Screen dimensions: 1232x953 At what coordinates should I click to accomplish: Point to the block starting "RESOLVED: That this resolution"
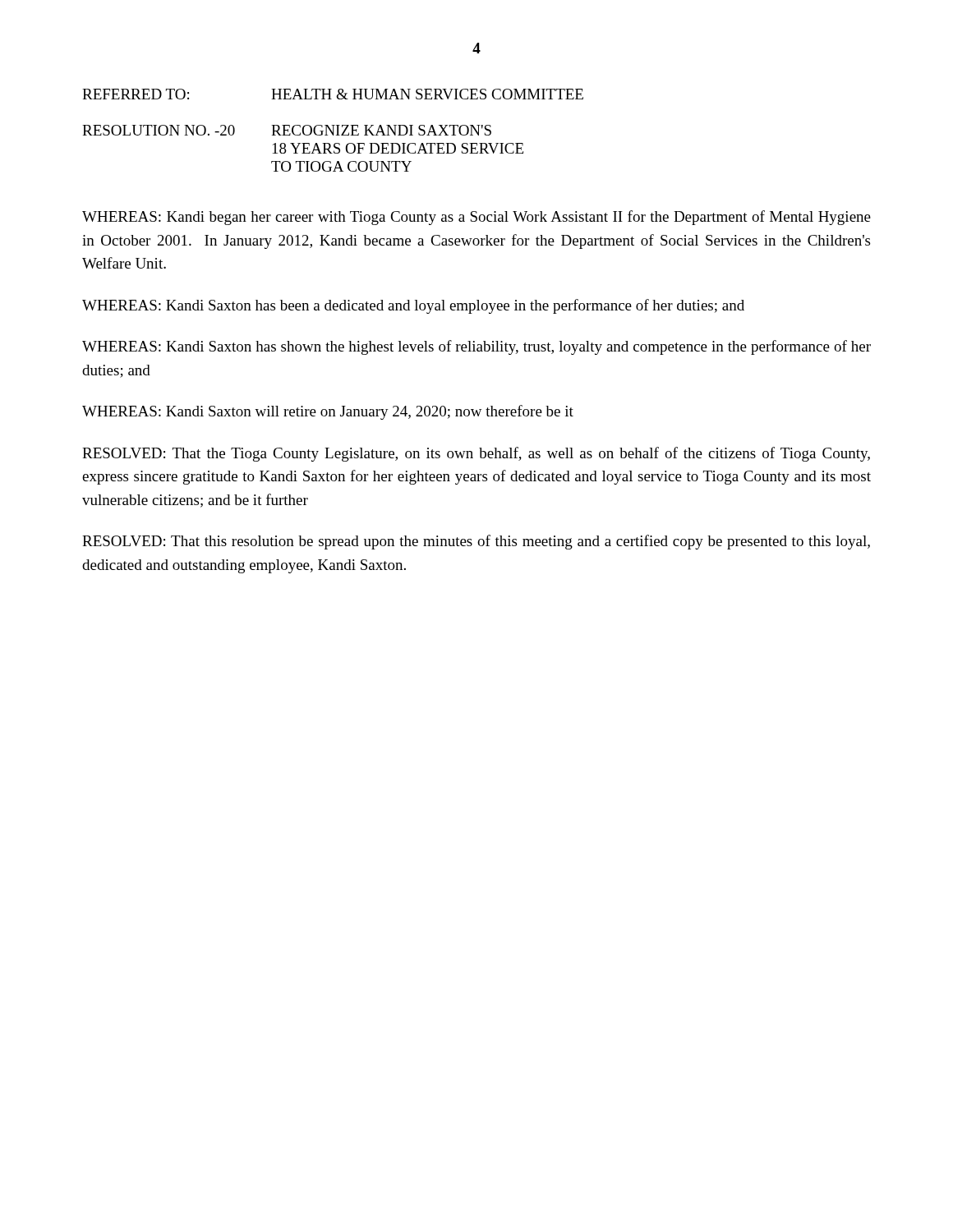[476, 553]
